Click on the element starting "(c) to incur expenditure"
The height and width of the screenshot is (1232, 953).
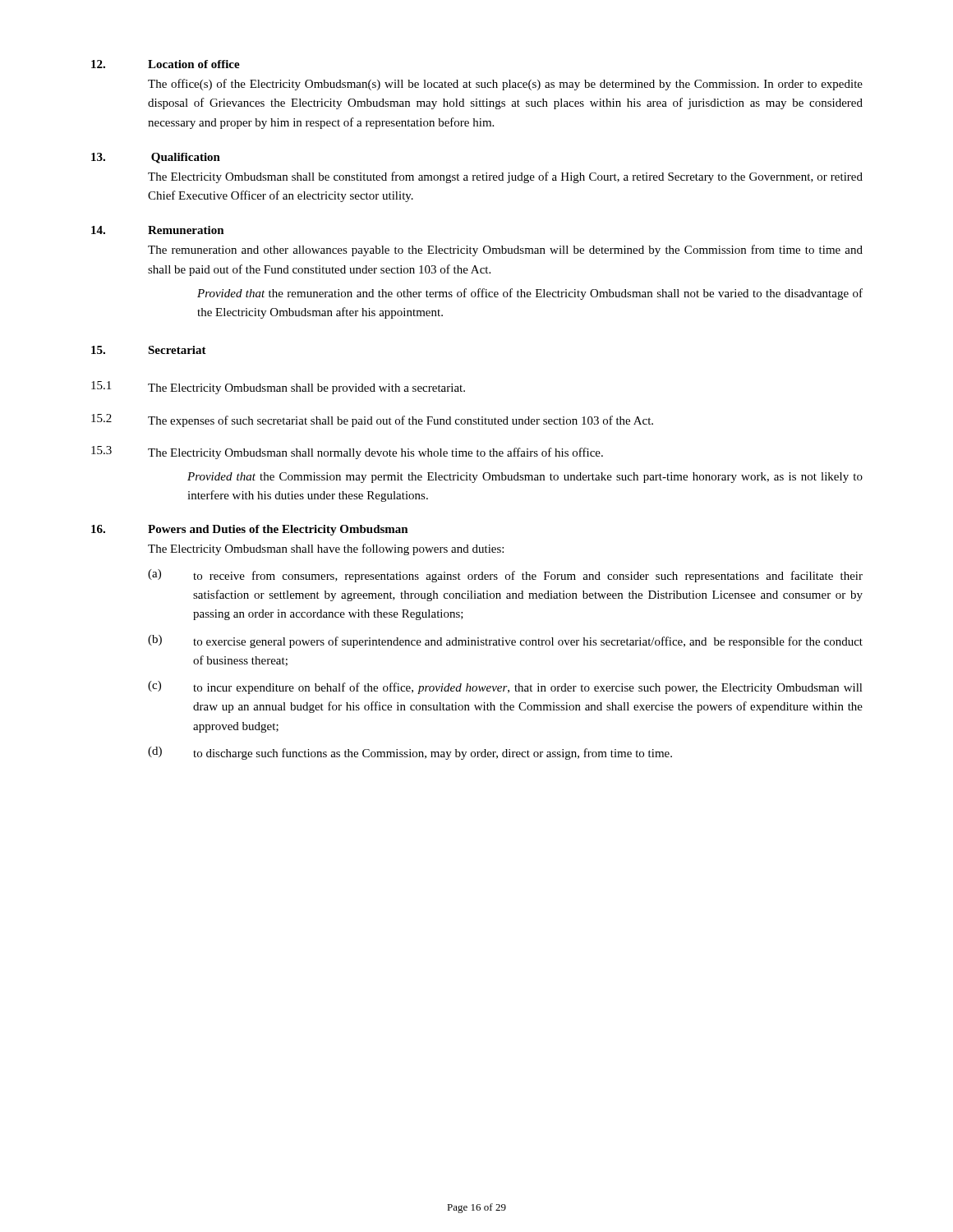point(505,707)
